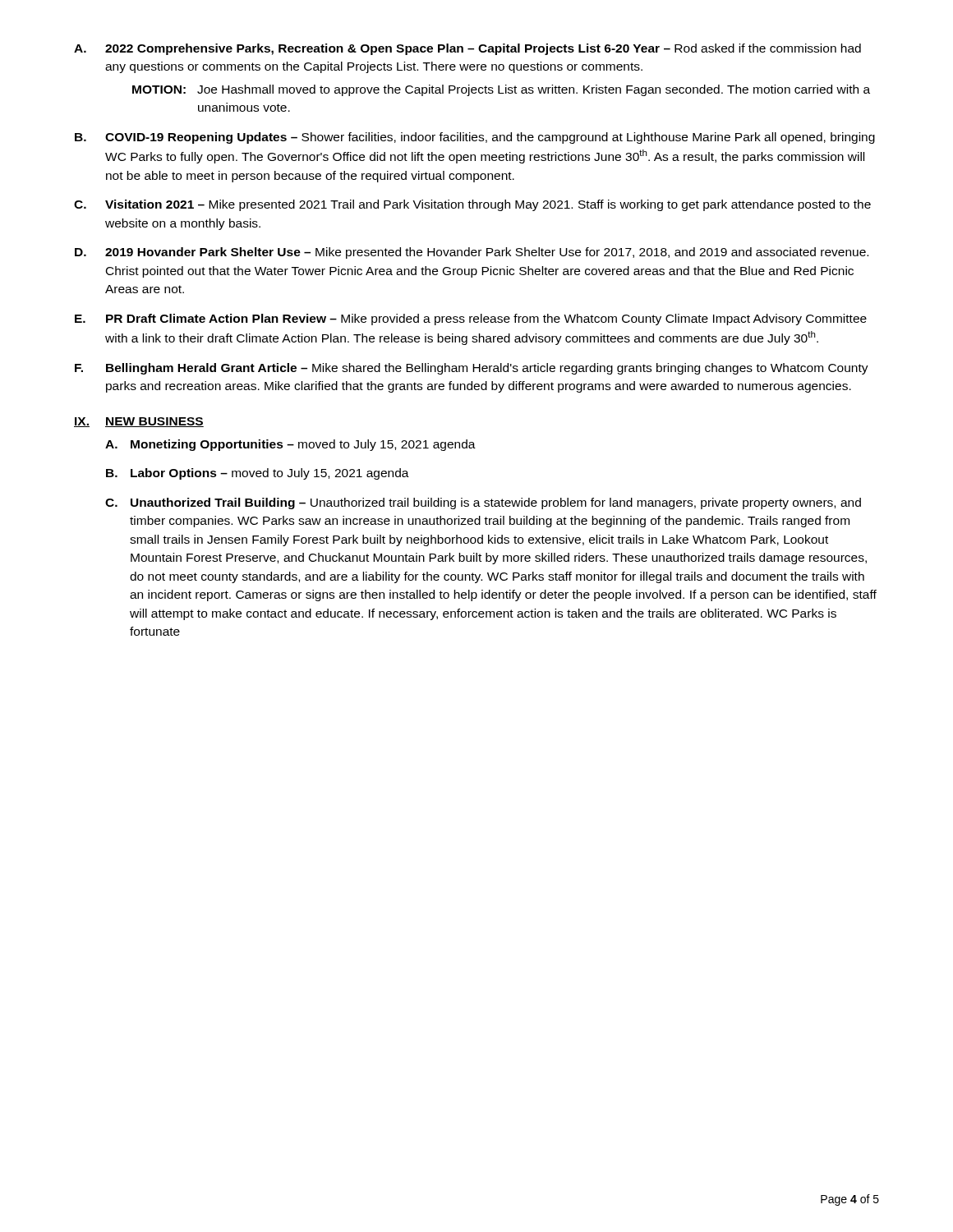Find the list item containing "C. Visitation 2021 – Mike"
Image resolution: width=953 pixels, height=1232 pixels.
tap(476, 214)
